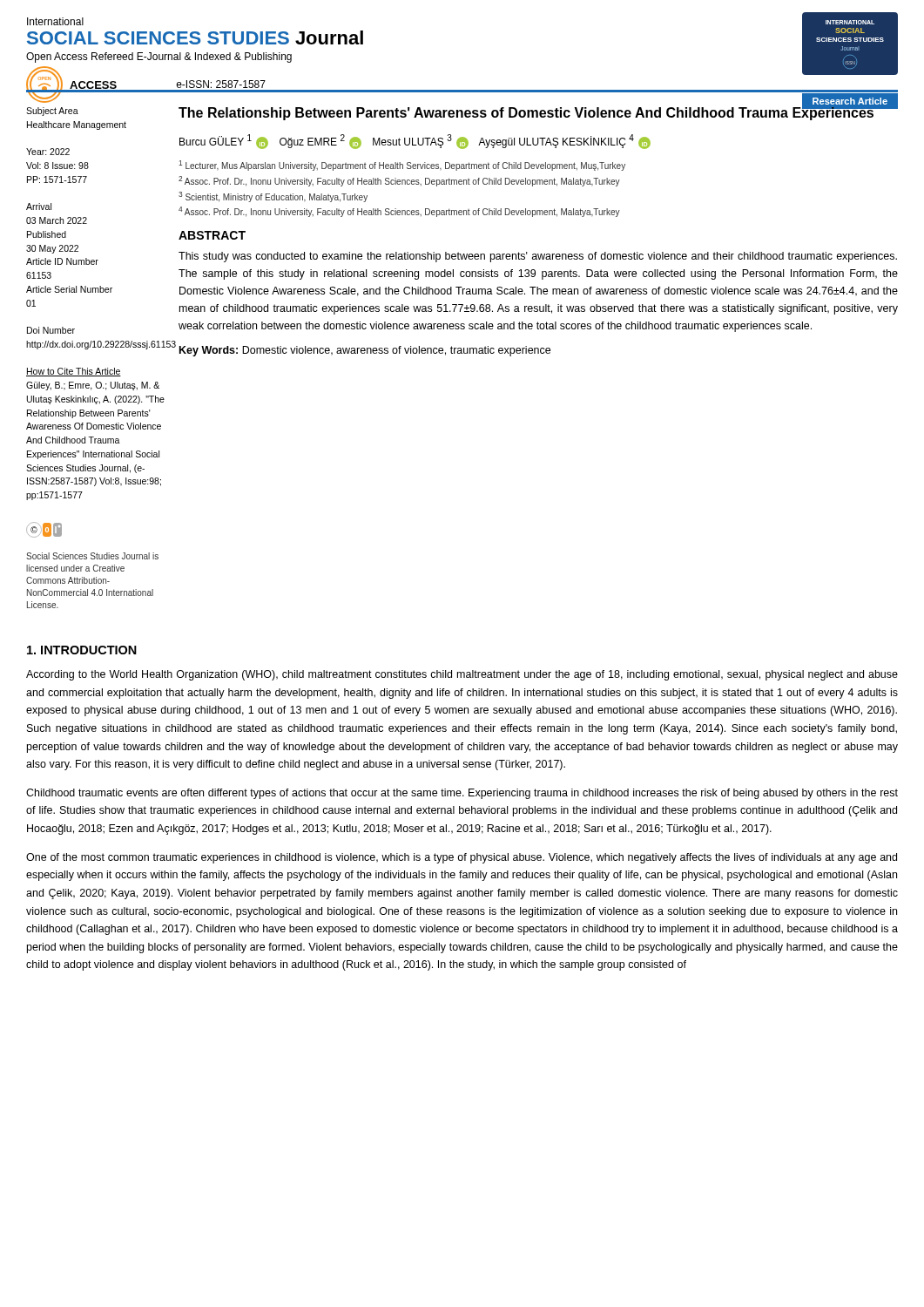The width and height of the screenshot is (924, 1307).
Task: Find the text starting "Childhood traumatic events are often different"
Action: click(462, 811)
